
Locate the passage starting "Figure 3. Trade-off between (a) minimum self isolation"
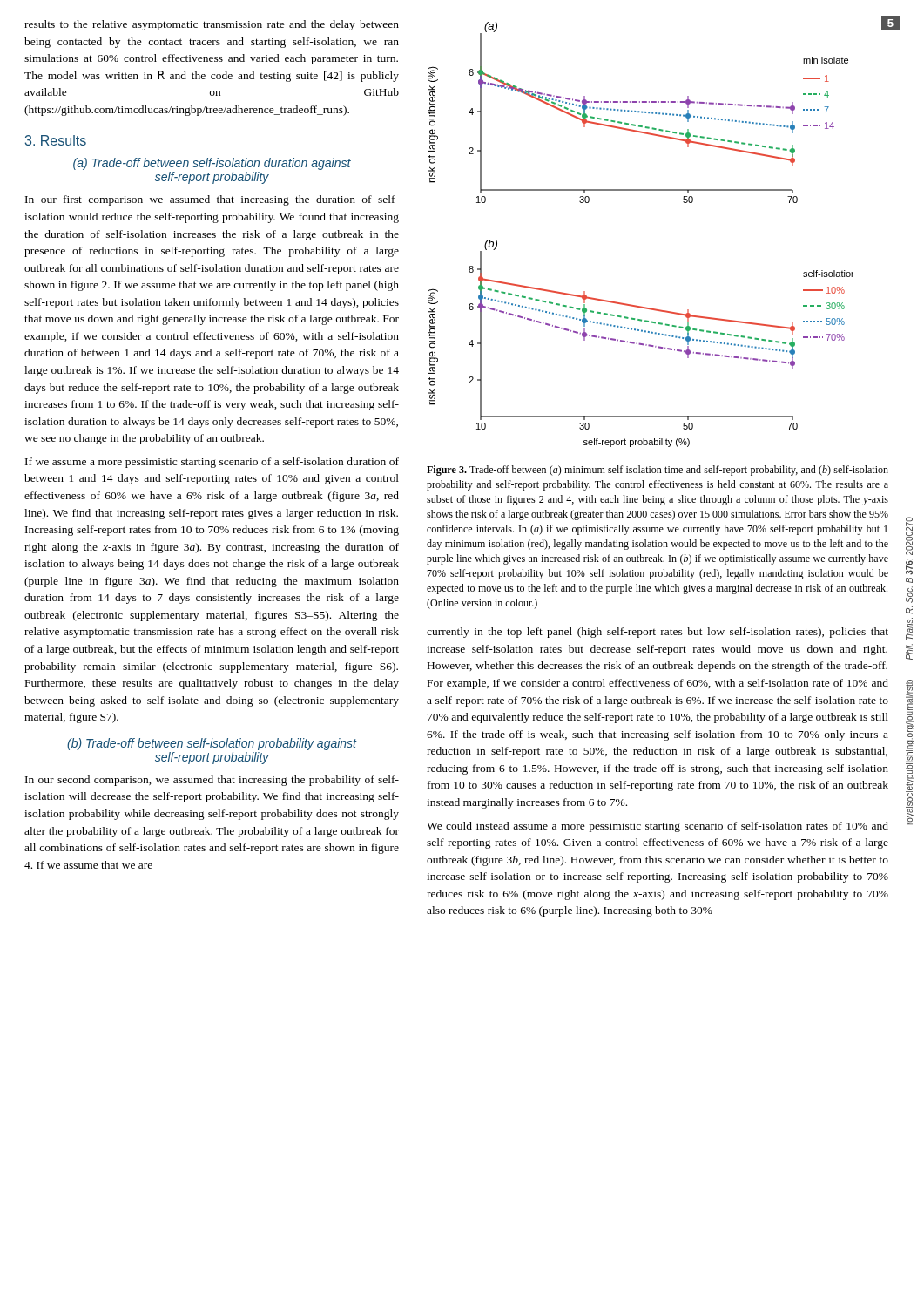(658, 536)
